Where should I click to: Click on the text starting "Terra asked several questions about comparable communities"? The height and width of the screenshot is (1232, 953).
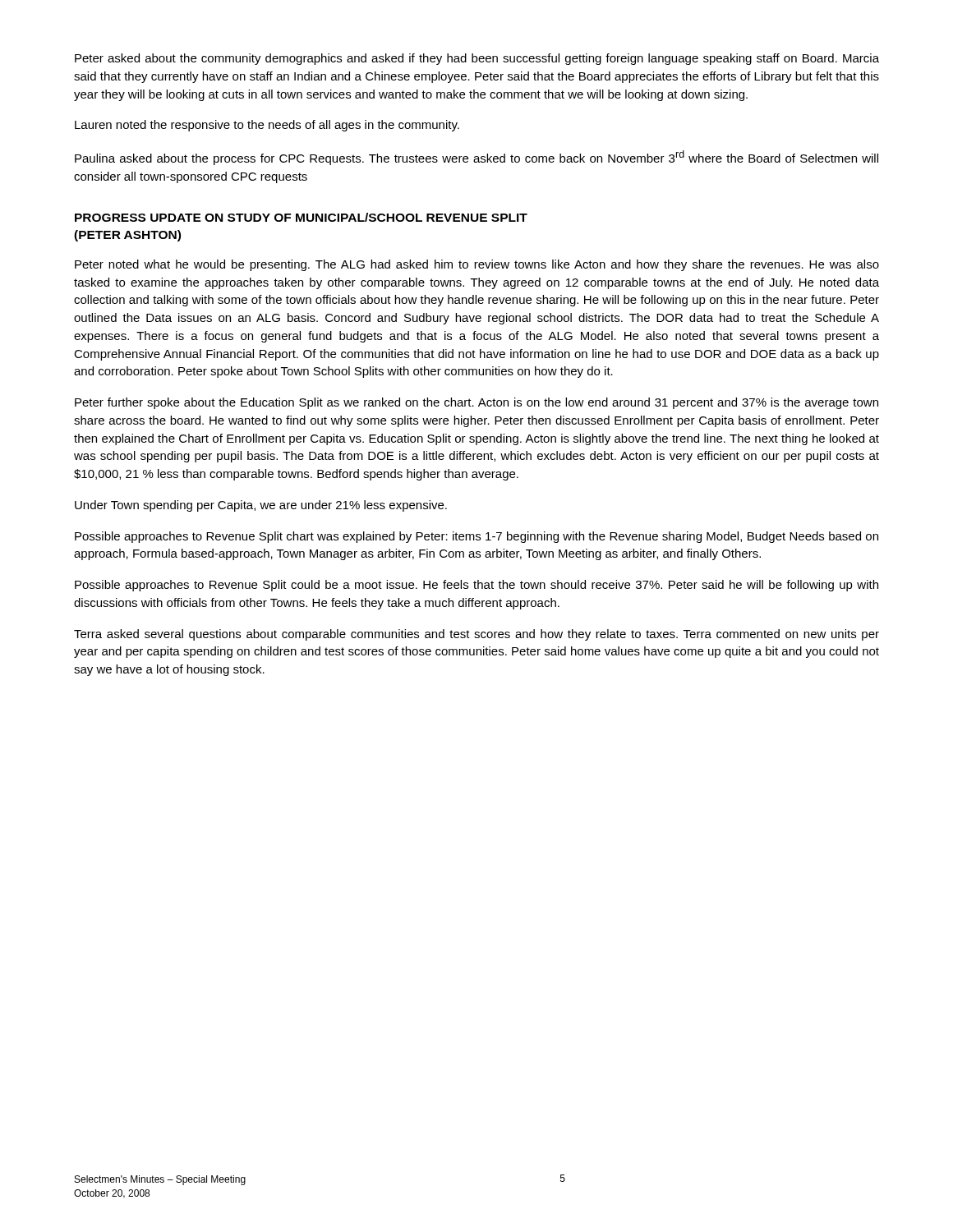(476, 651)
